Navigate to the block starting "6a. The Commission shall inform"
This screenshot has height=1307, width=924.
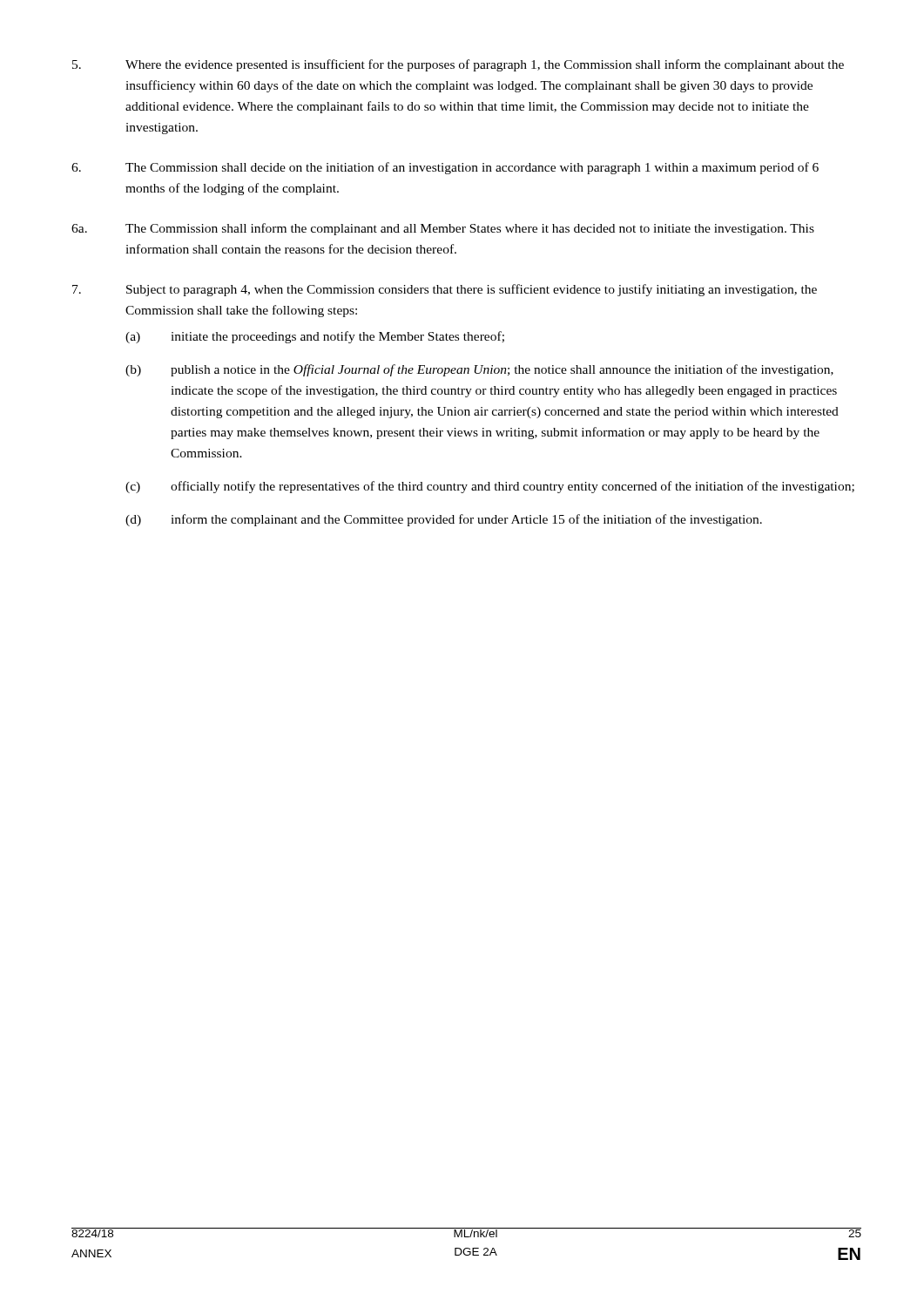466,239
